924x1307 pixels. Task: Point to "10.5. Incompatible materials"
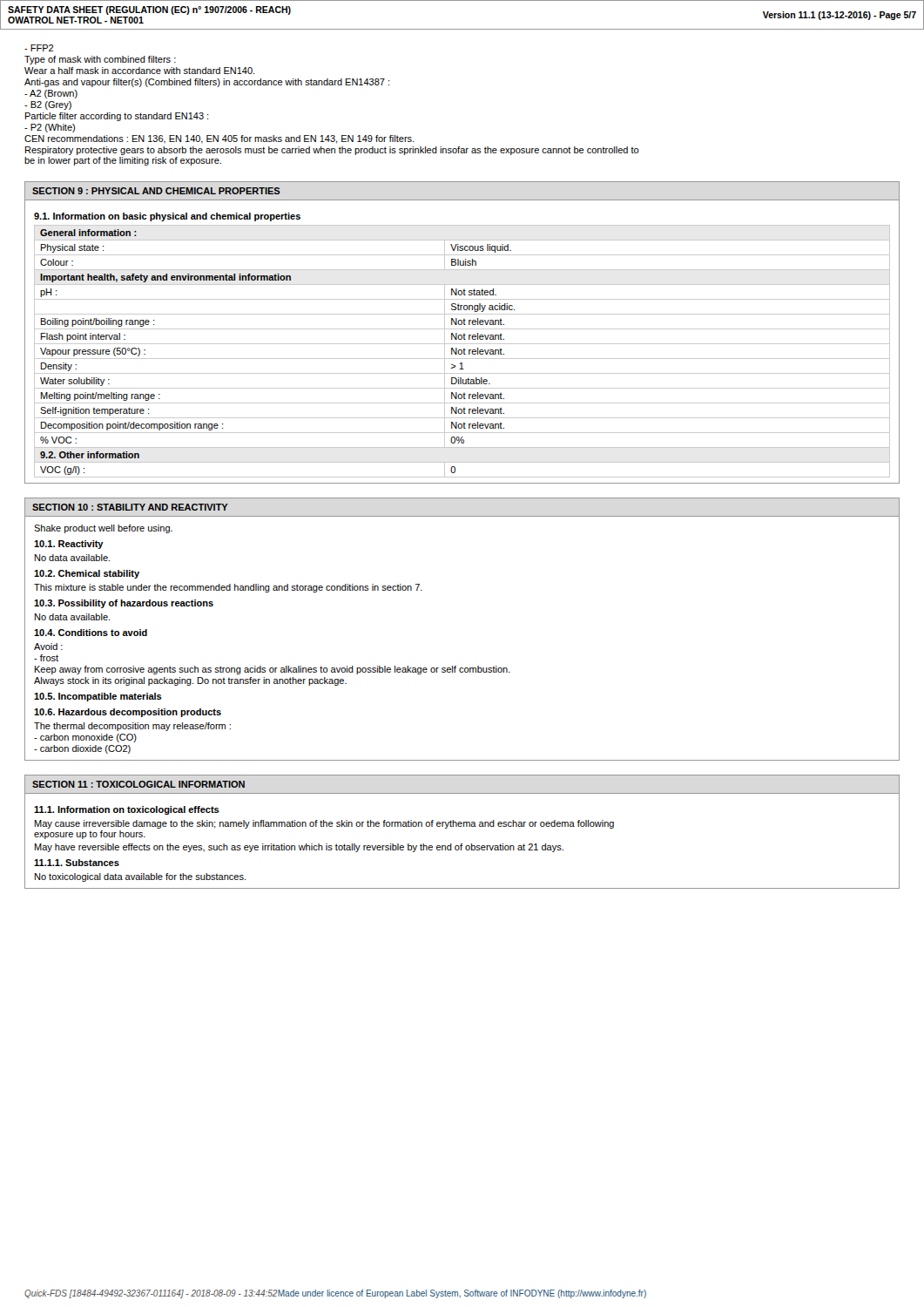tap(98, 696)
